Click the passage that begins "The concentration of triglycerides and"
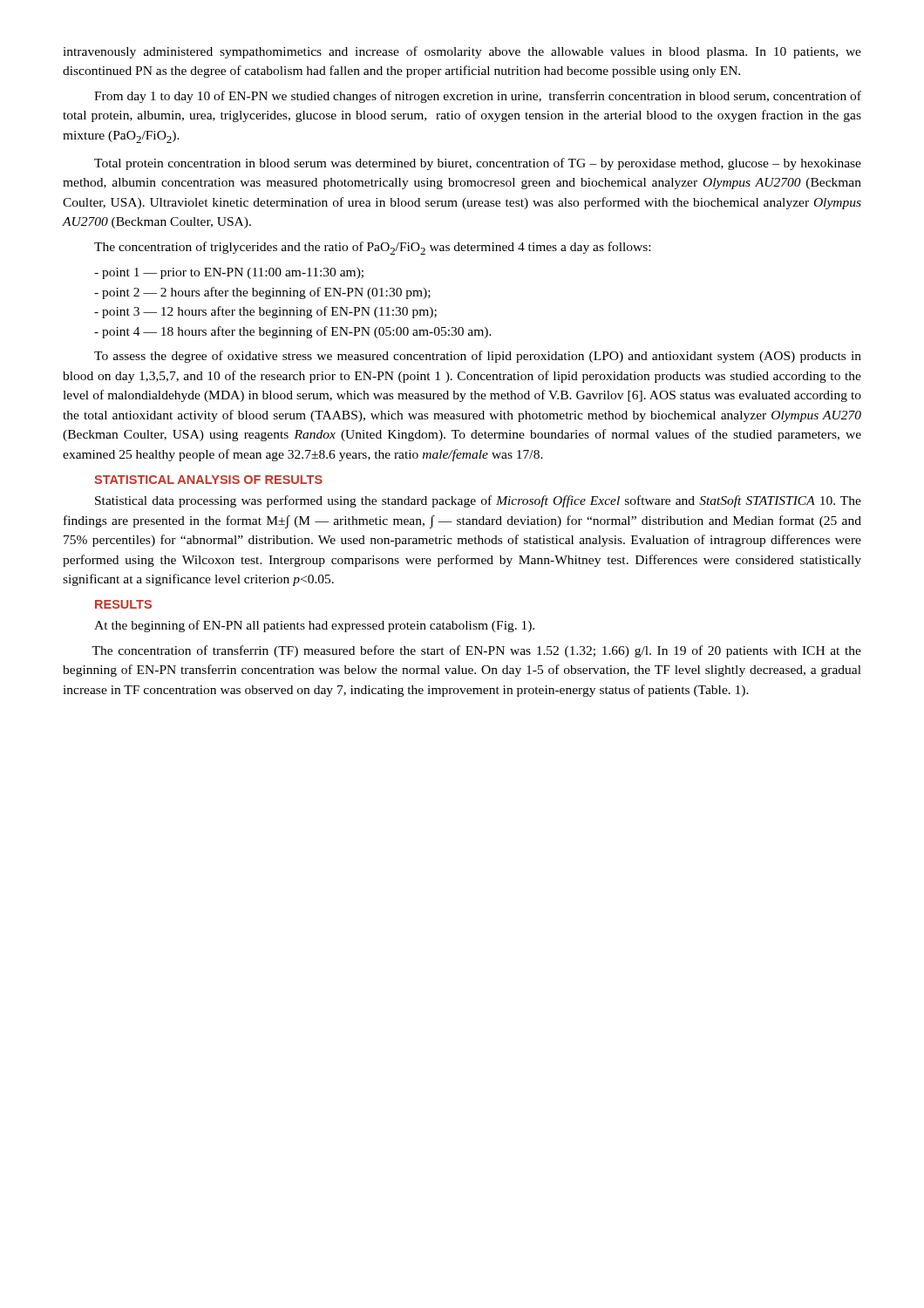Screen dimensions: 1308x924 [x=373, y=248]
